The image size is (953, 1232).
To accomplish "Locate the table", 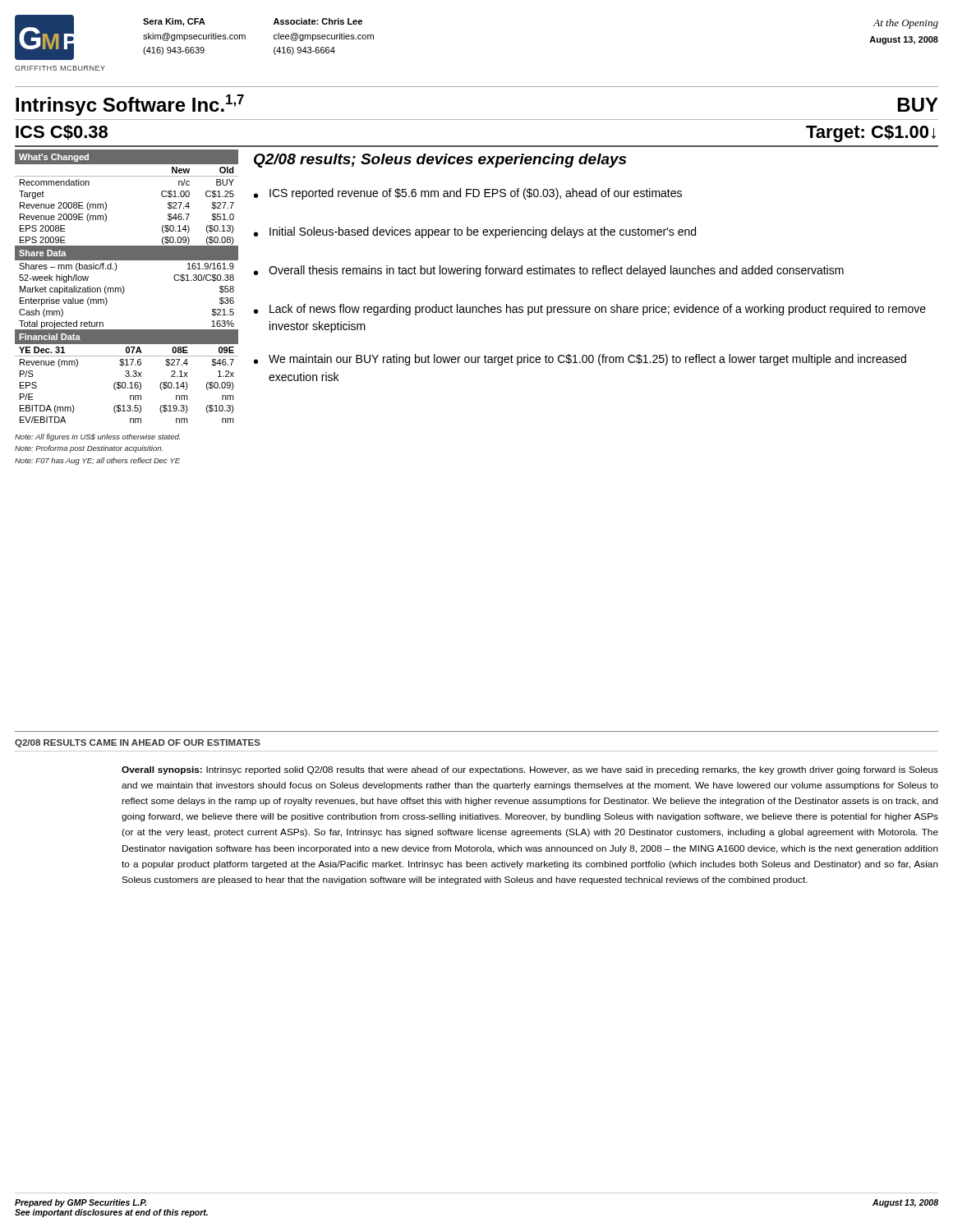I will point(127,308).
